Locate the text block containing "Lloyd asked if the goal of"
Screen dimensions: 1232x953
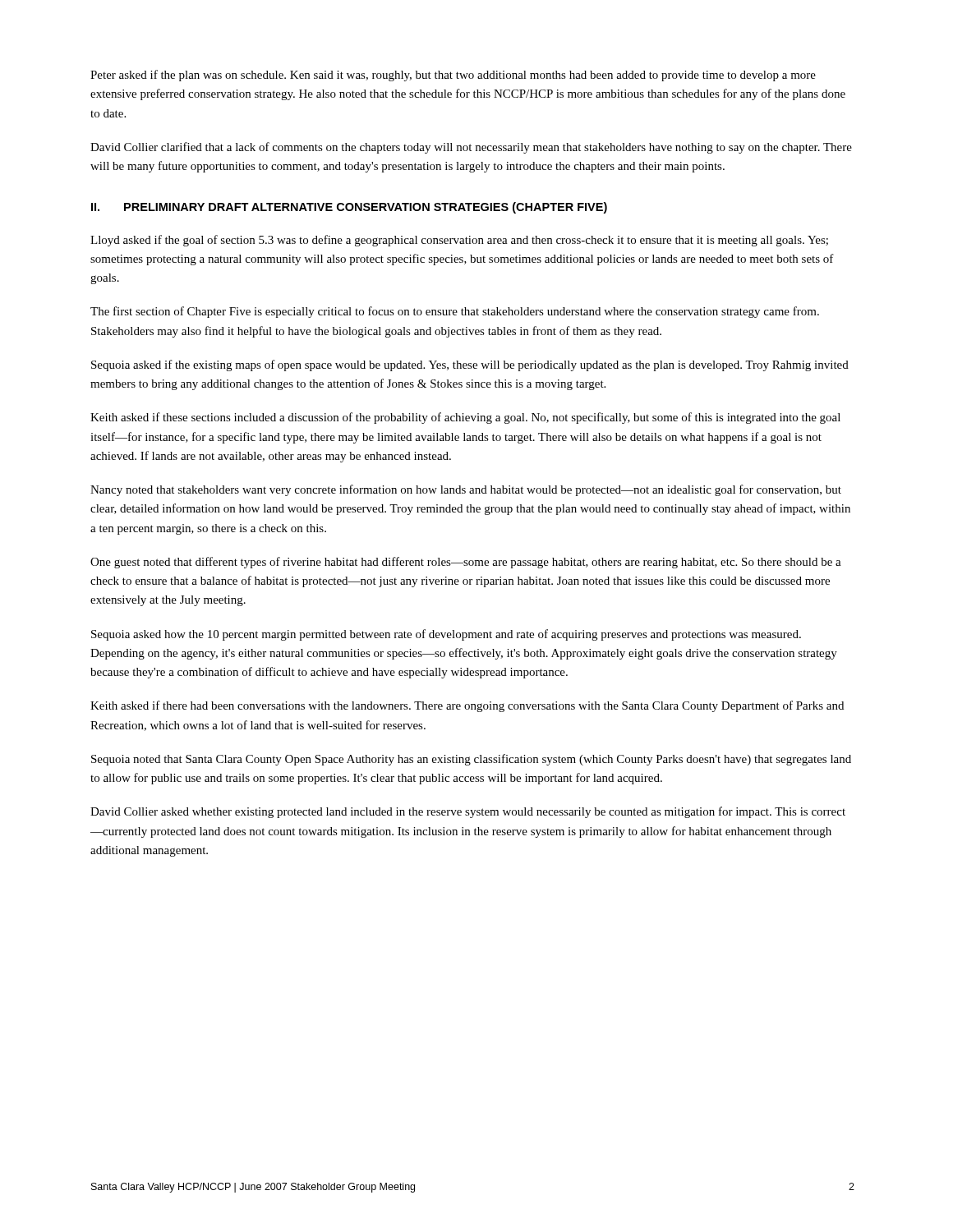tap(462, 259)
